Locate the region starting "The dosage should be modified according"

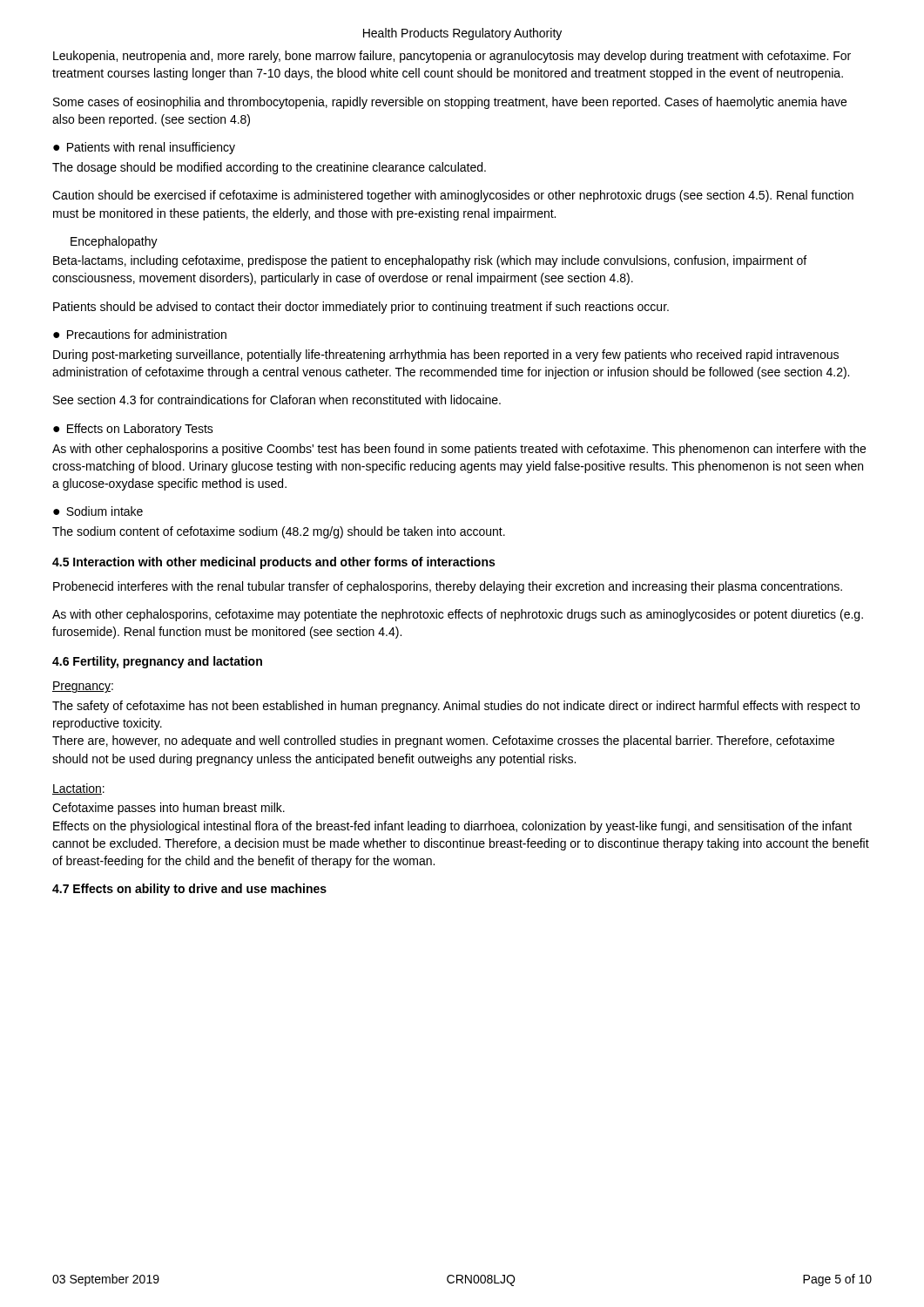(x=269, y=167)
